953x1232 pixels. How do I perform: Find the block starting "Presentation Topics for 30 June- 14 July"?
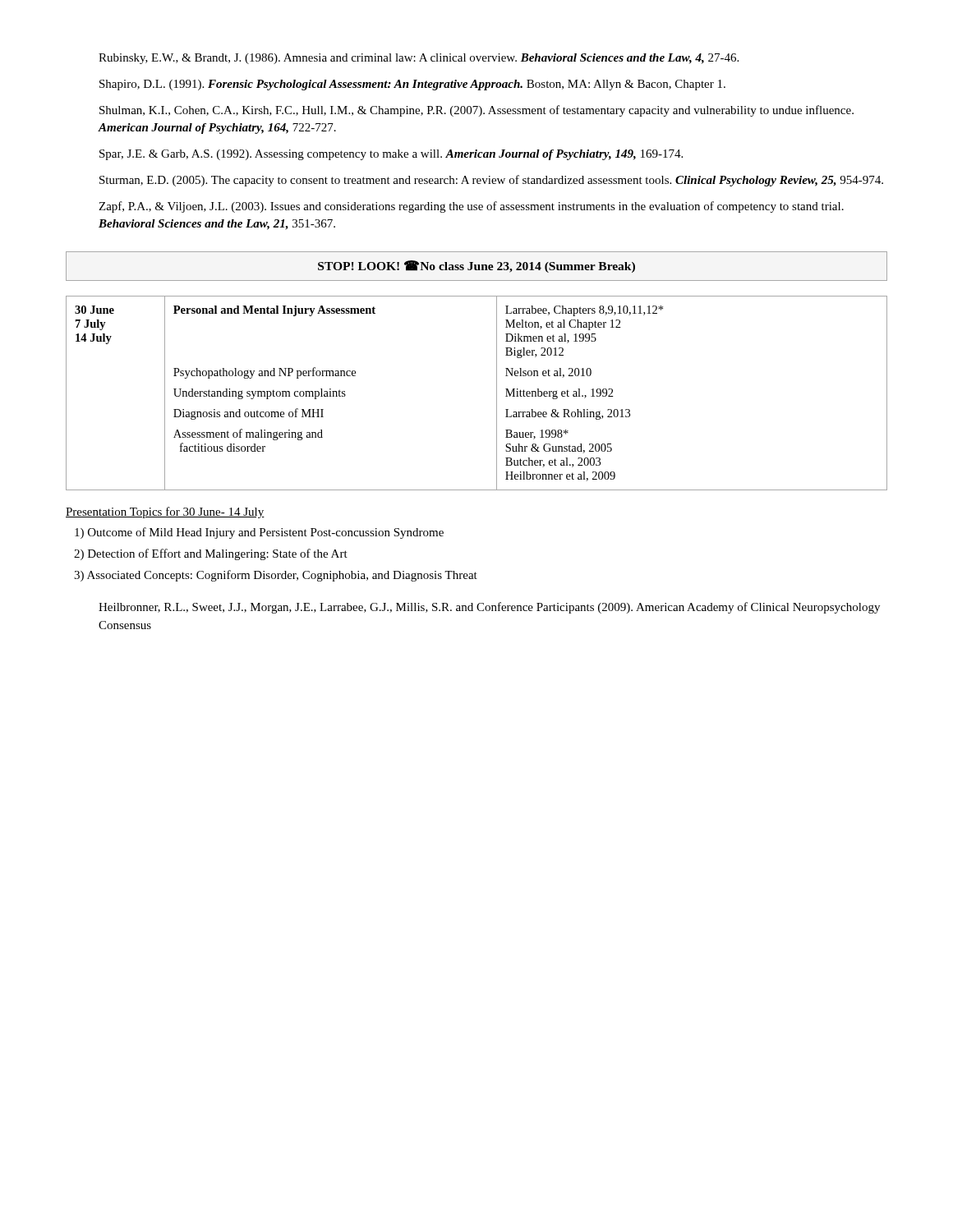(x=165, y=512)
